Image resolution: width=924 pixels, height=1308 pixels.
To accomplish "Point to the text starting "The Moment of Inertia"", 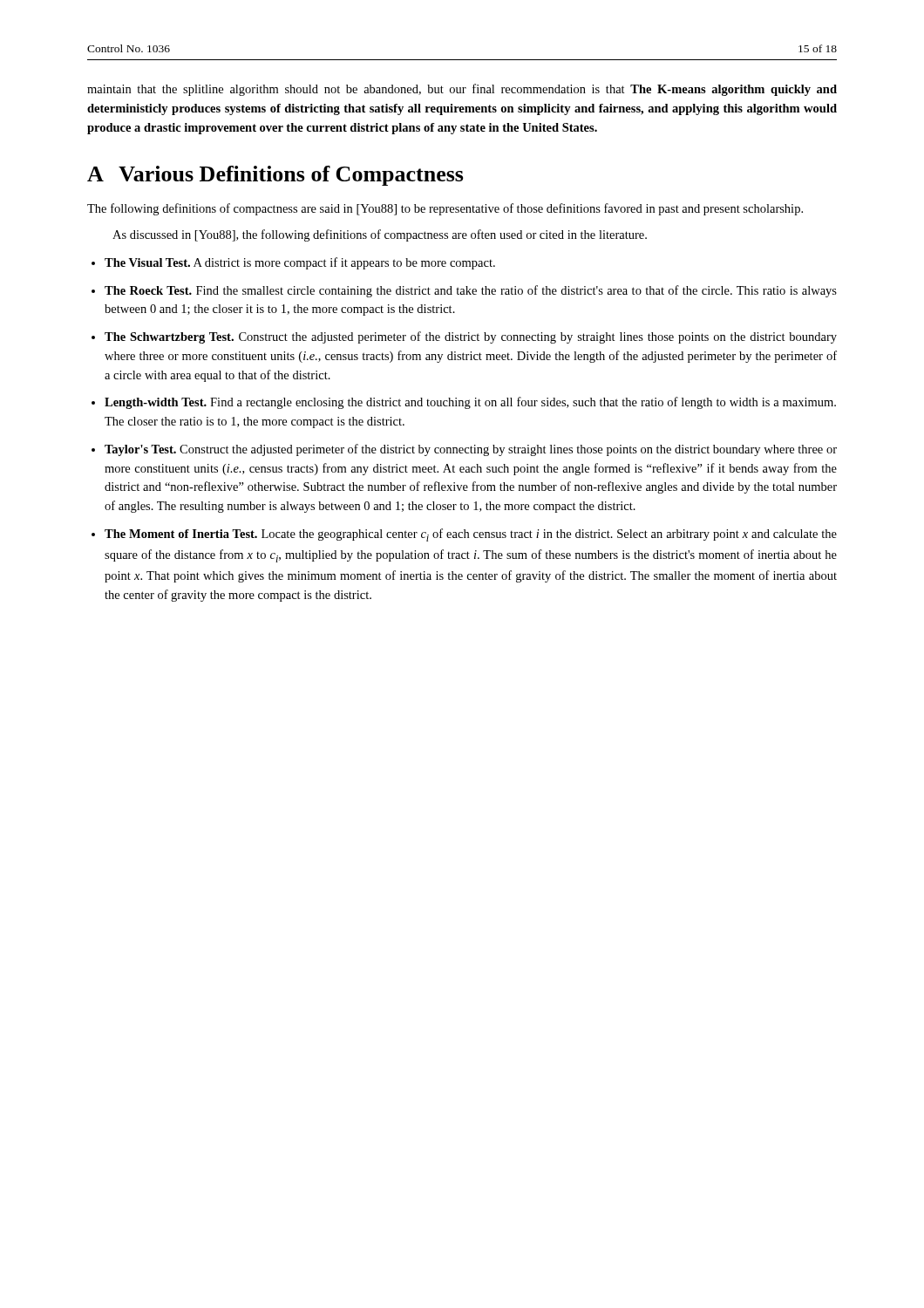I will [471, 564].
